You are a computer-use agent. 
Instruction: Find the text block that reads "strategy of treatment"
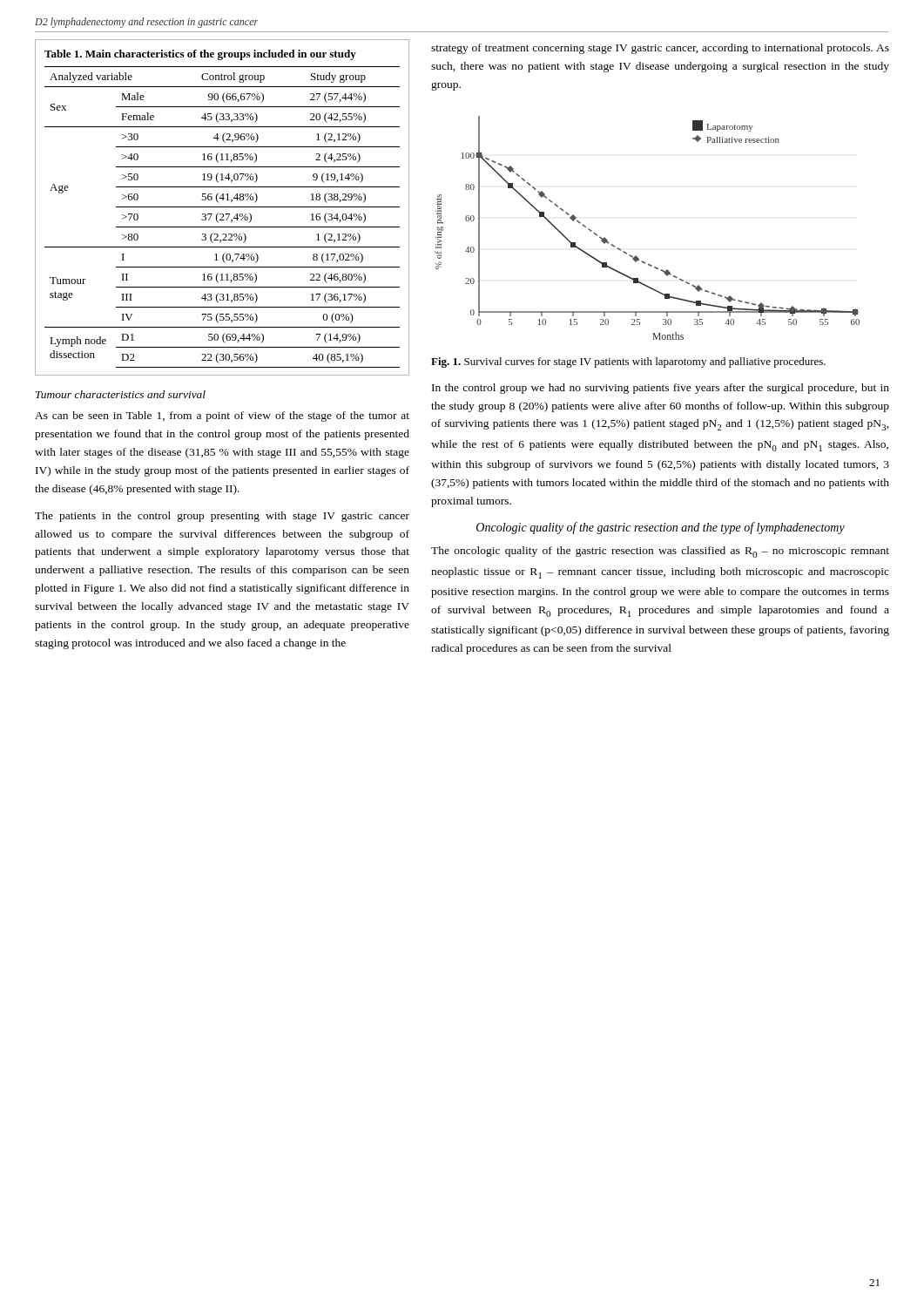(660, 66)
